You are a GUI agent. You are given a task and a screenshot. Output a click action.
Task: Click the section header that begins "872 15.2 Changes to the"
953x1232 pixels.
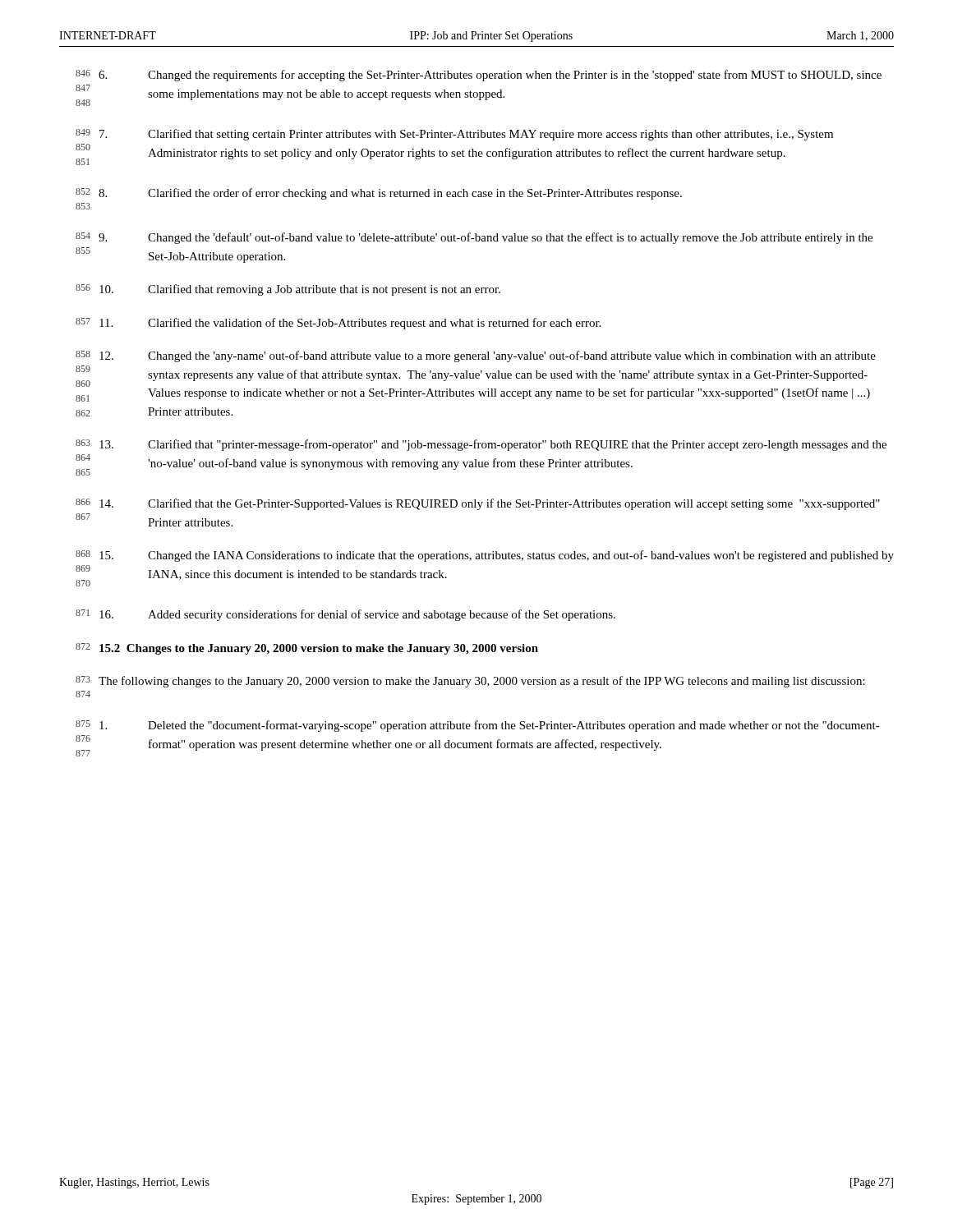(x=476, y=648)
